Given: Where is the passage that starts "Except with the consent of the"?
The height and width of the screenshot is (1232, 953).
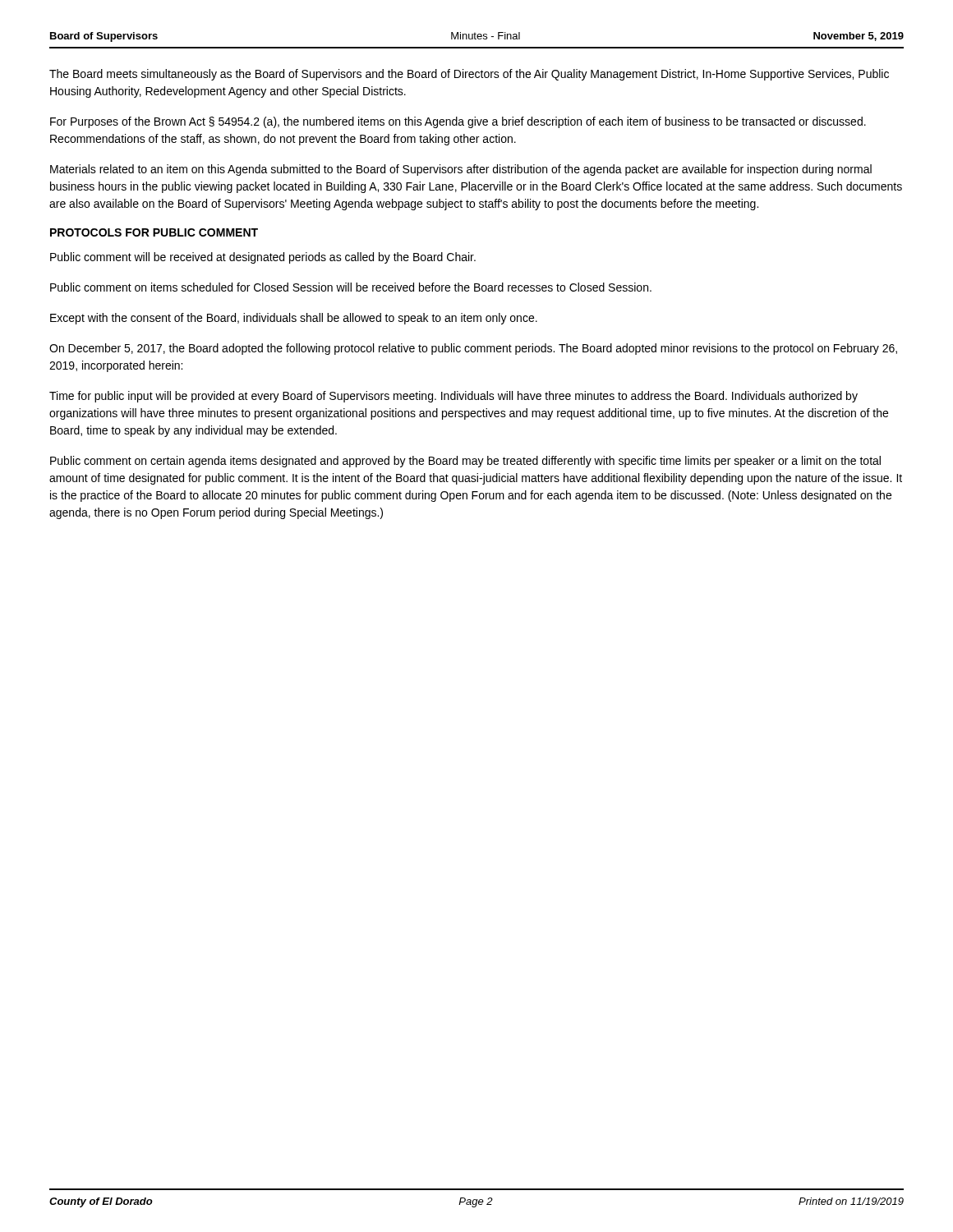Looking at the screenshot, I should pyautogui.click(x=294, y=318).
